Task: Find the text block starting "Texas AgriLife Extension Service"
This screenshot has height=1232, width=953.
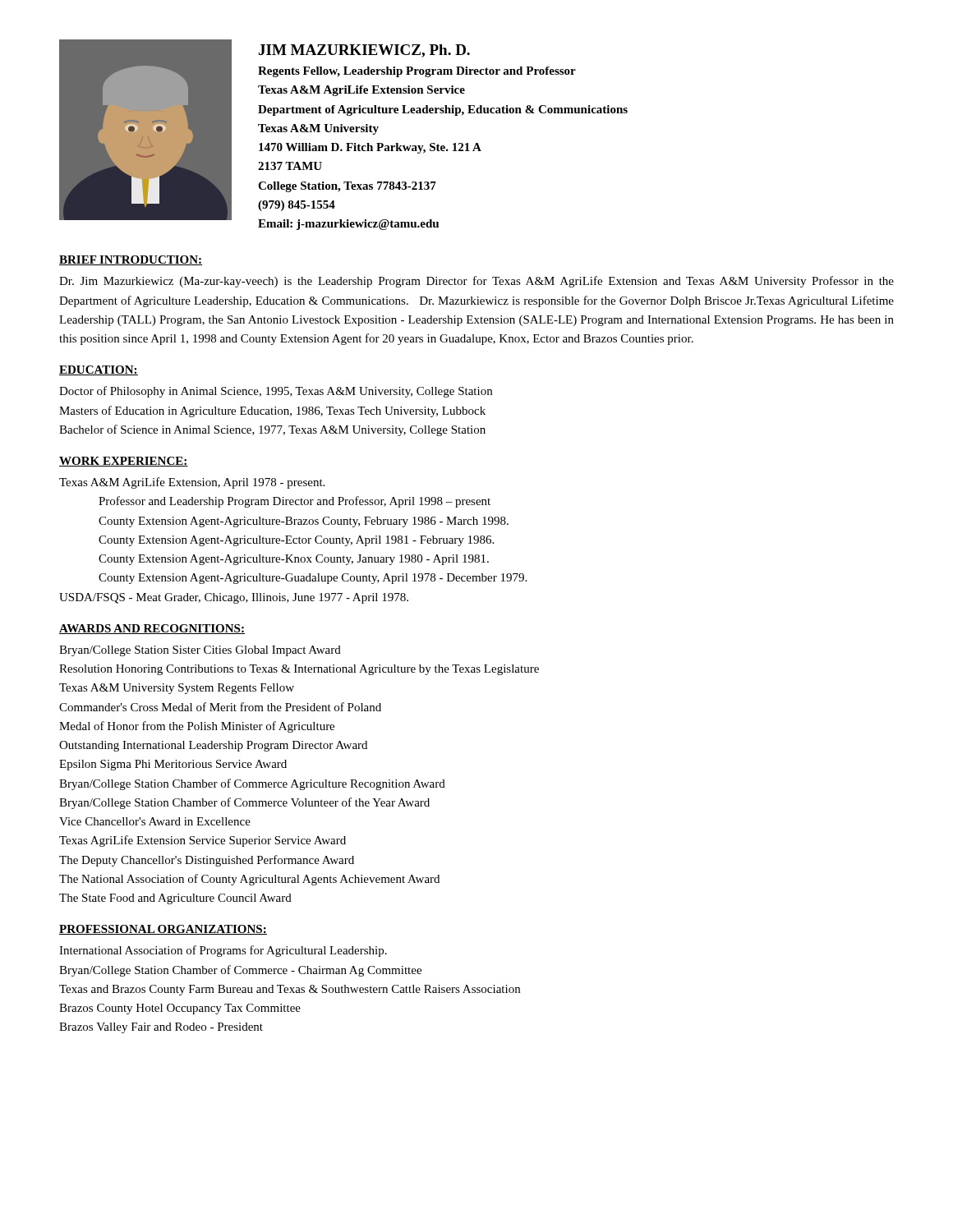Action: click(x=203, y=840)
